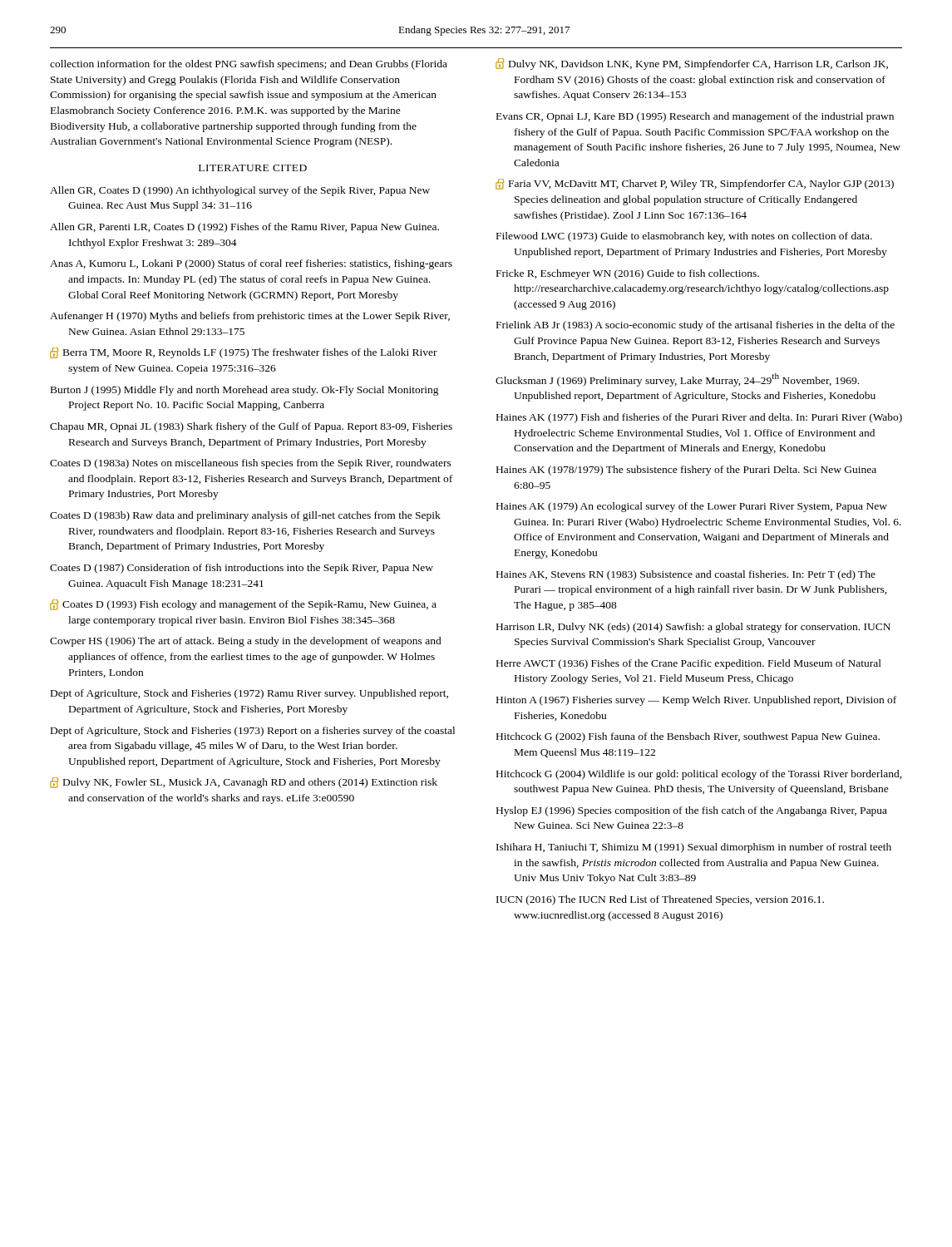Select the list item that reads "Anas A, Kumoru L, Lokani P"

point(251,279)
